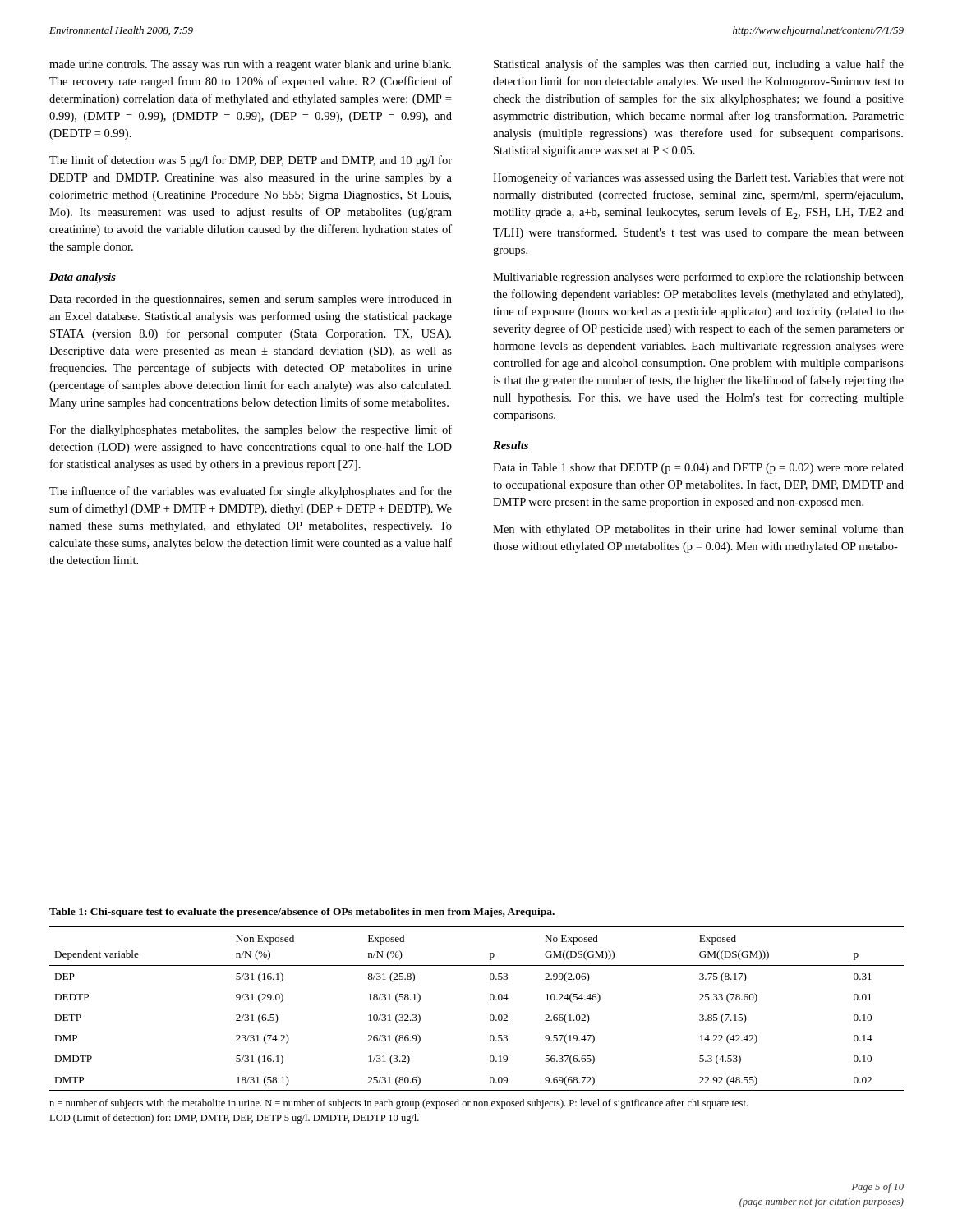Click on the text block containing "Data in Table 1 show that DEDTP"
953x1232 pixels.
pos(698,484)
